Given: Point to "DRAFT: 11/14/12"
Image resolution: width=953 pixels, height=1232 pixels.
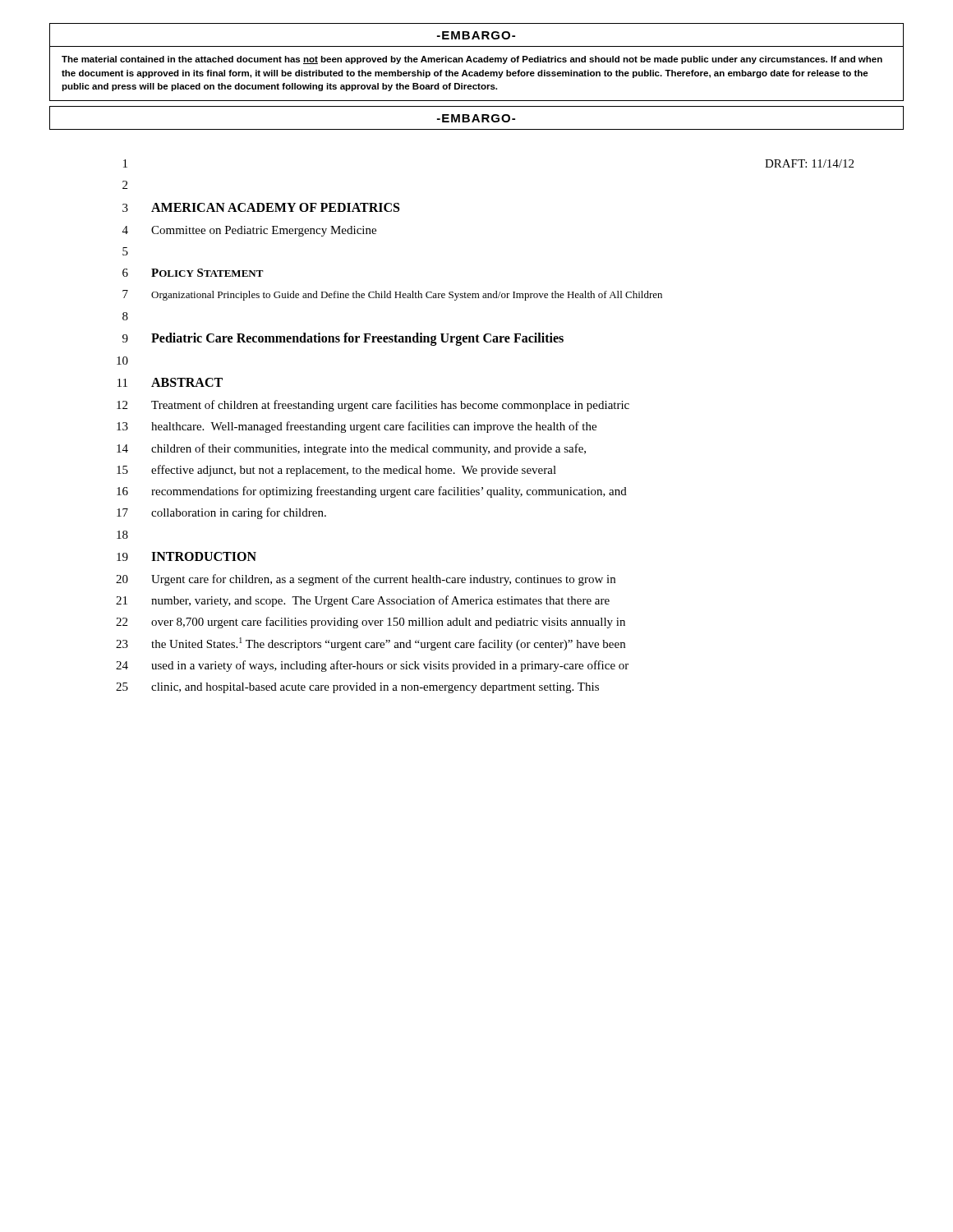Looking at the screenshot, I should pyautogui.click(x=810, y=163).
